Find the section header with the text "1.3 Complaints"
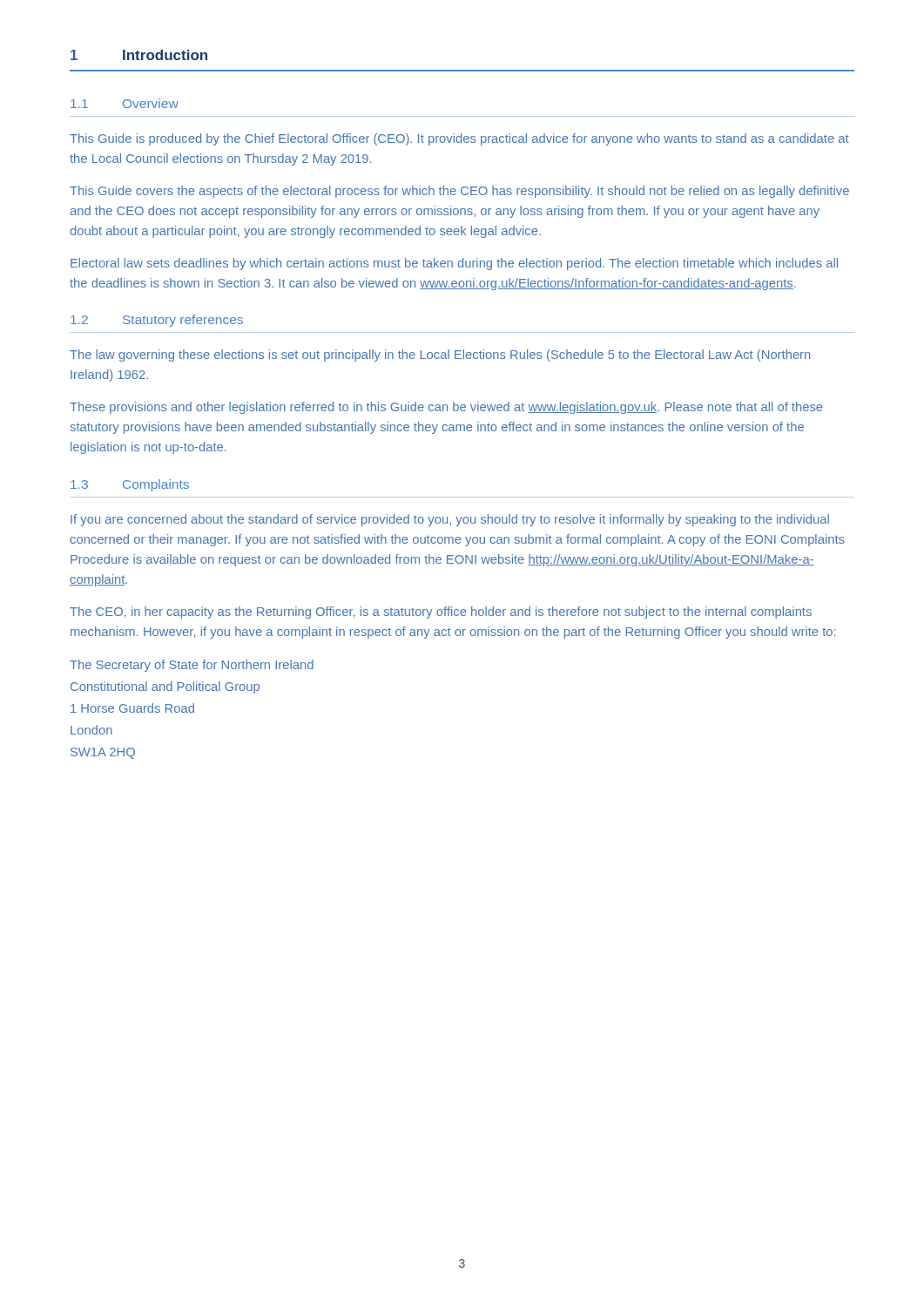 [130, 485]
